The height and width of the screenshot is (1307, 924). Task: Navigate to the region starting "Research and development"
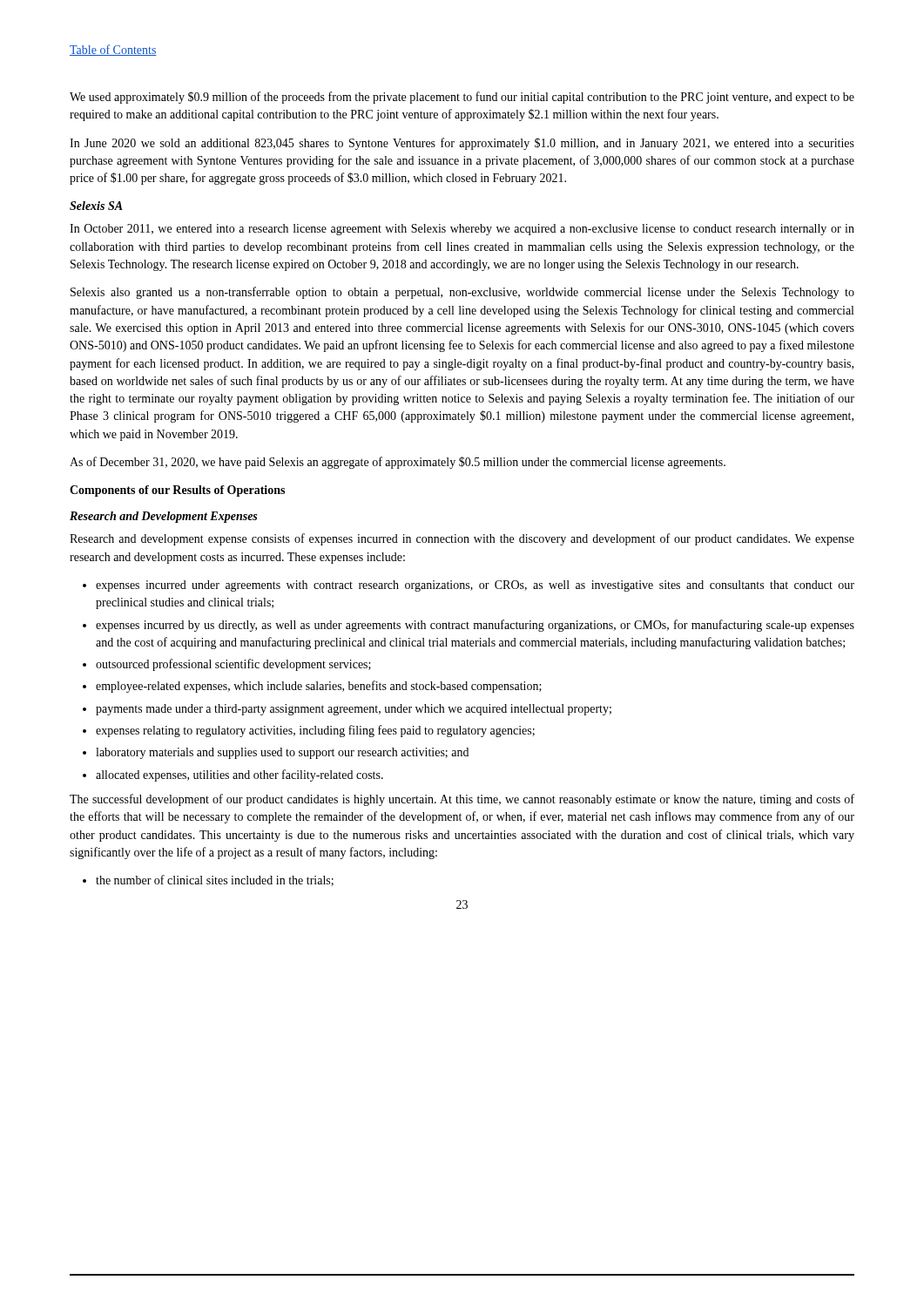point(462,548)
